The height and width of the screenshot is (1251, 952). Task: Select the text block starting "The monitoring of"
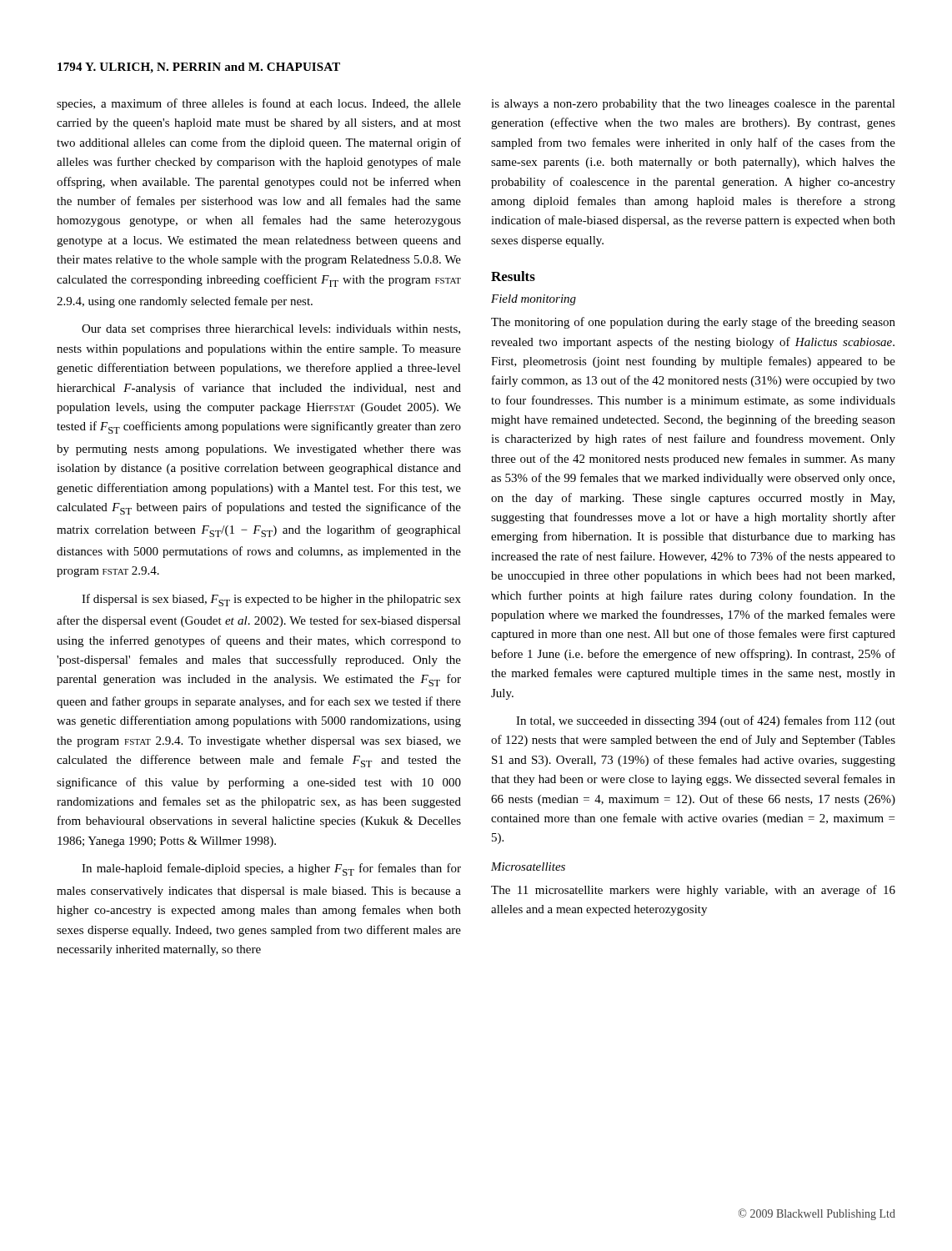pyautogui.click(x=693, y=508)
